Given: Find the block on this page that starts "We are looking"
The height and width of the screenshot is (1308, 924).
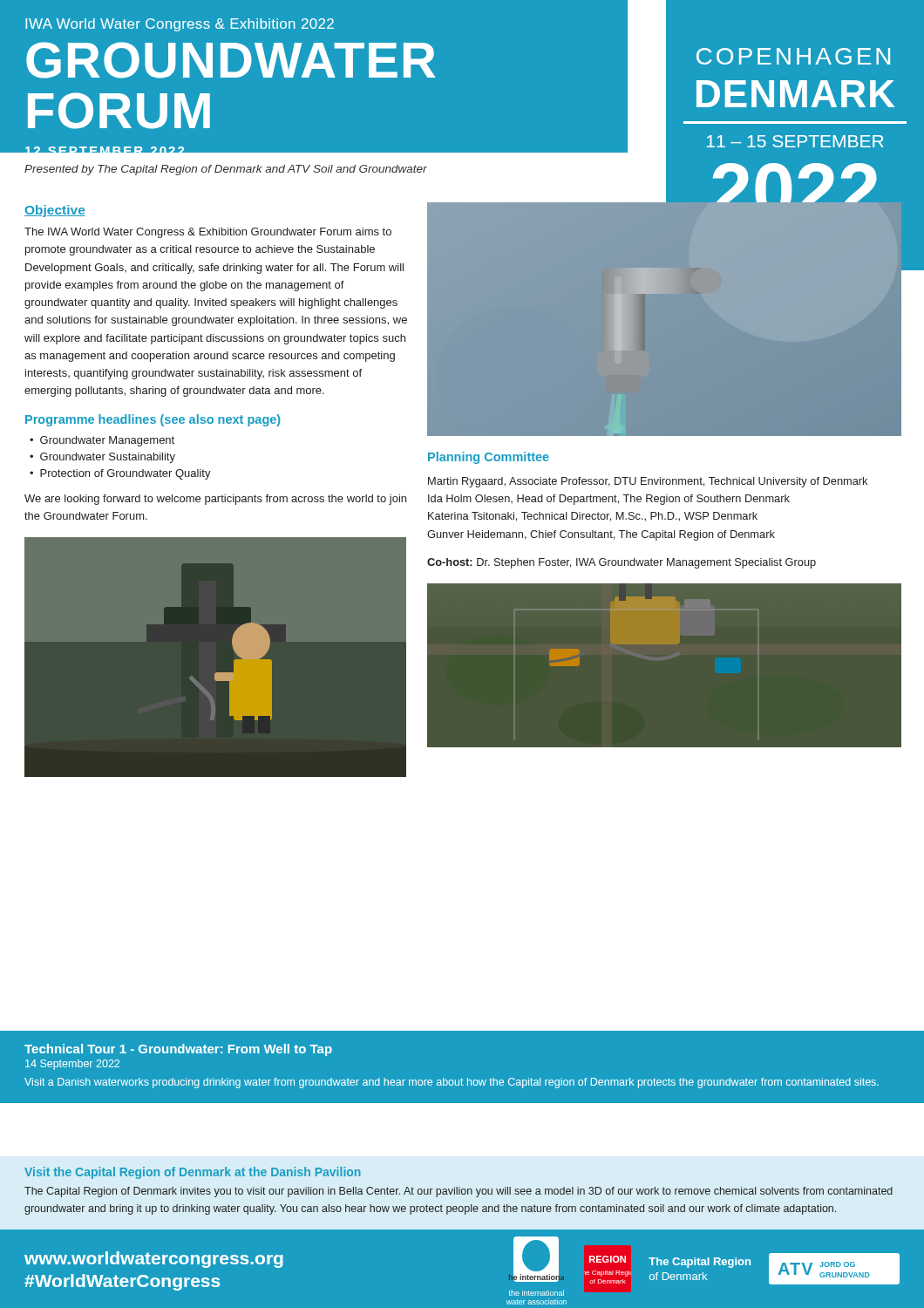Looking at the screenshot, I should pyautogui.click(x=216, y=507).
